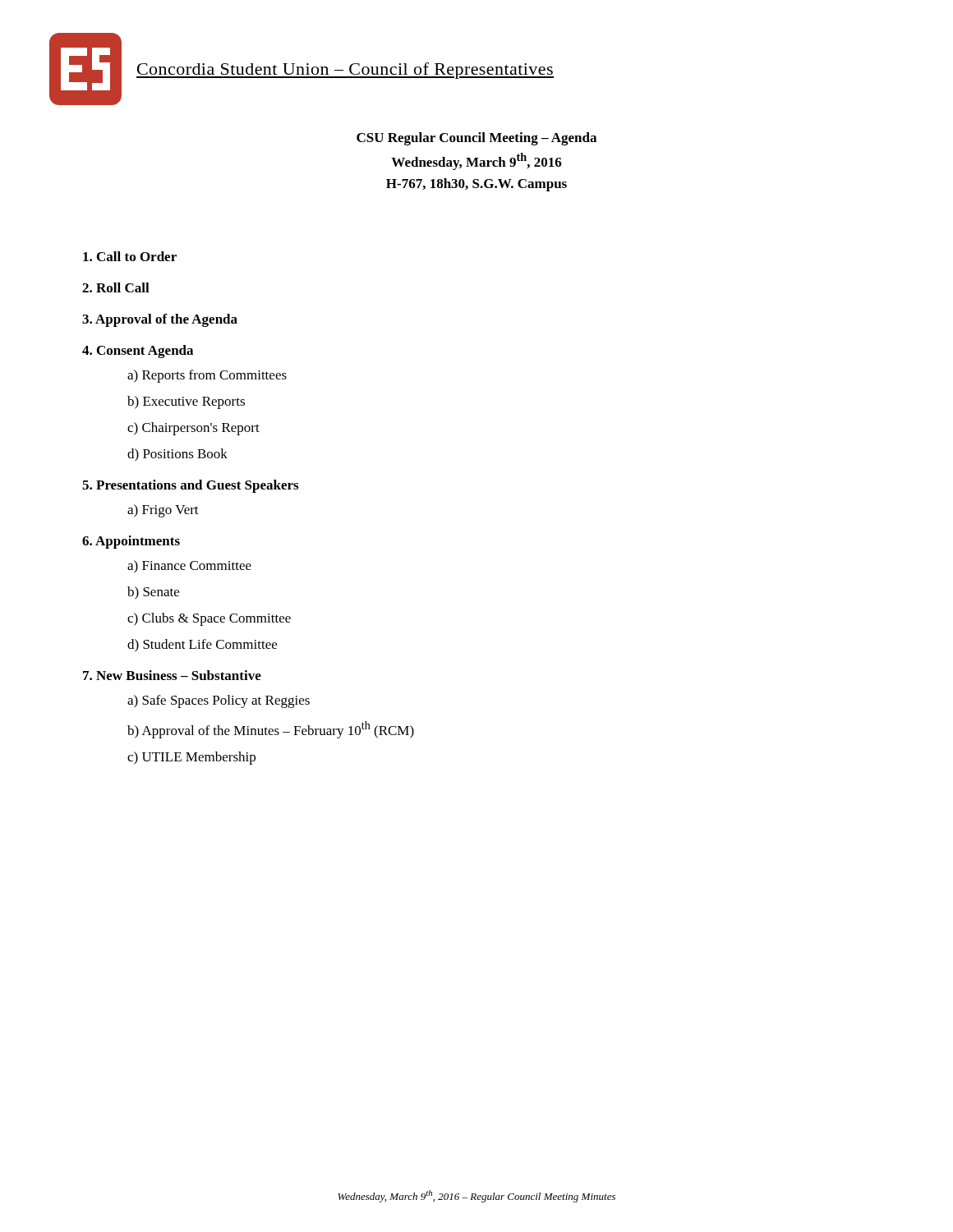The image size is (953, 1232).
Task: Locate the text "4. Consent Agenda"
Action: coord(138,350)
